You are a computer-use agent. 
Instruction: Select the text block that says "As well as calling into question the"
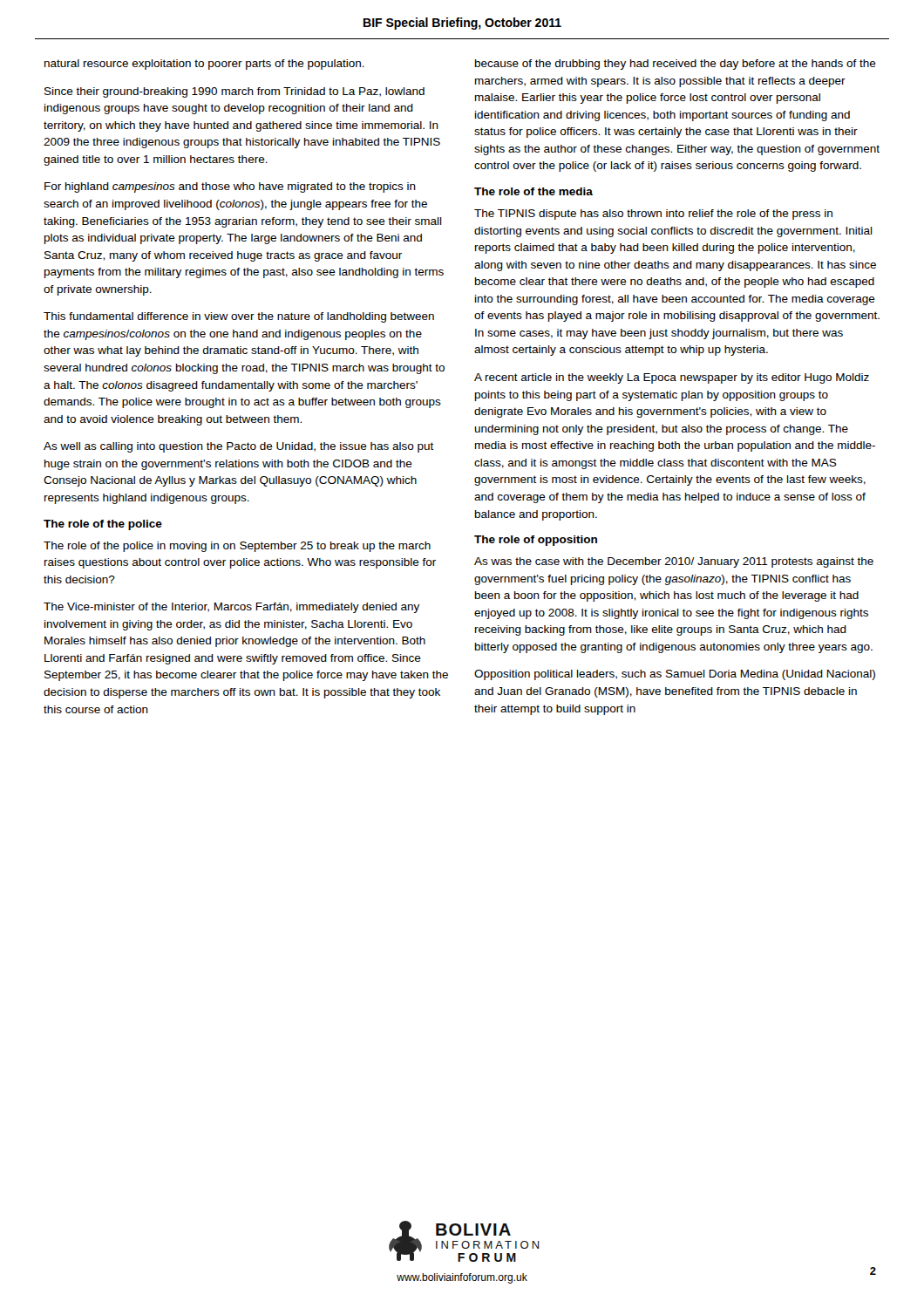point(239,472)
